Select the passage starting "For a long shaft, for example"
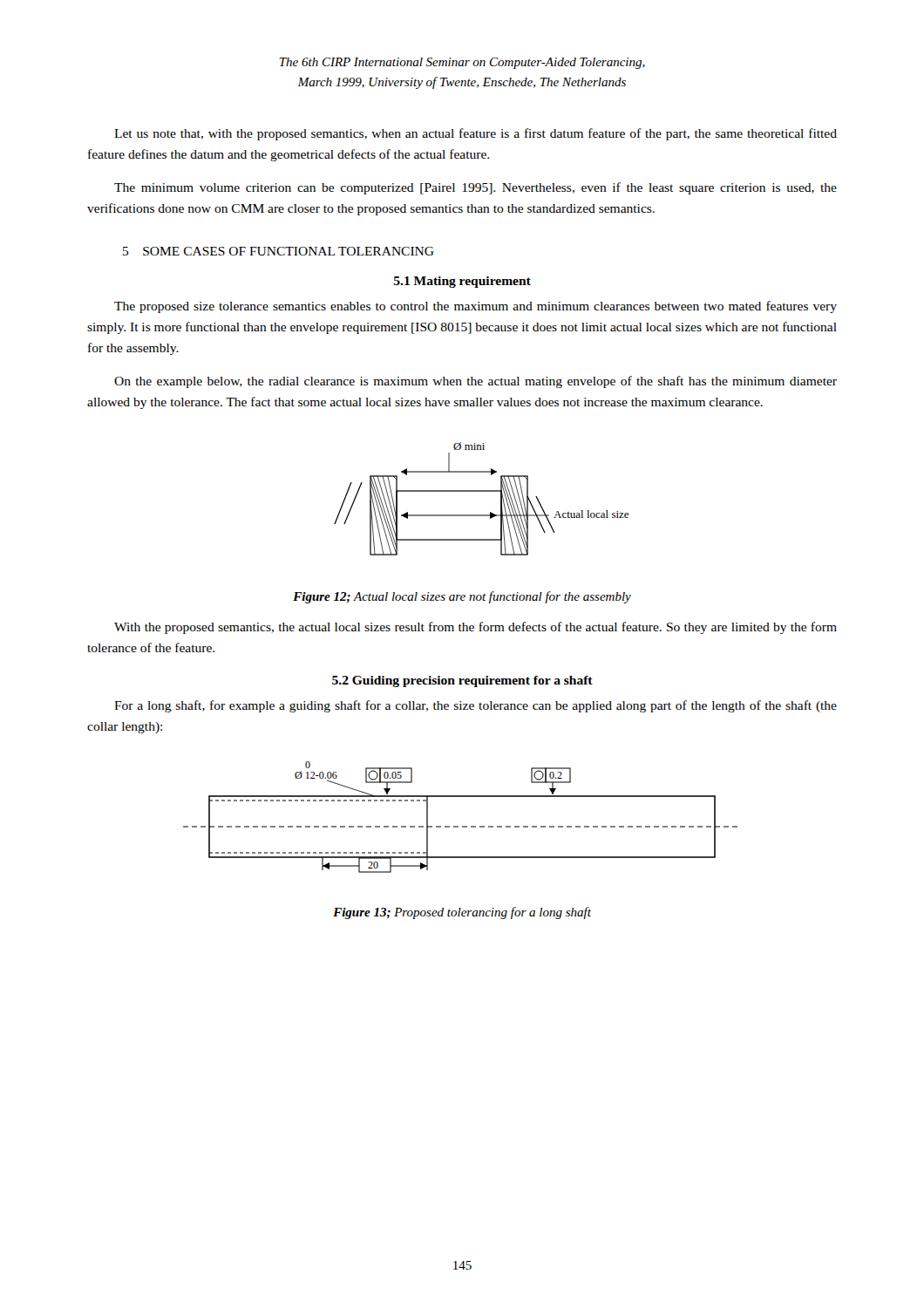 tap(462, 716)
